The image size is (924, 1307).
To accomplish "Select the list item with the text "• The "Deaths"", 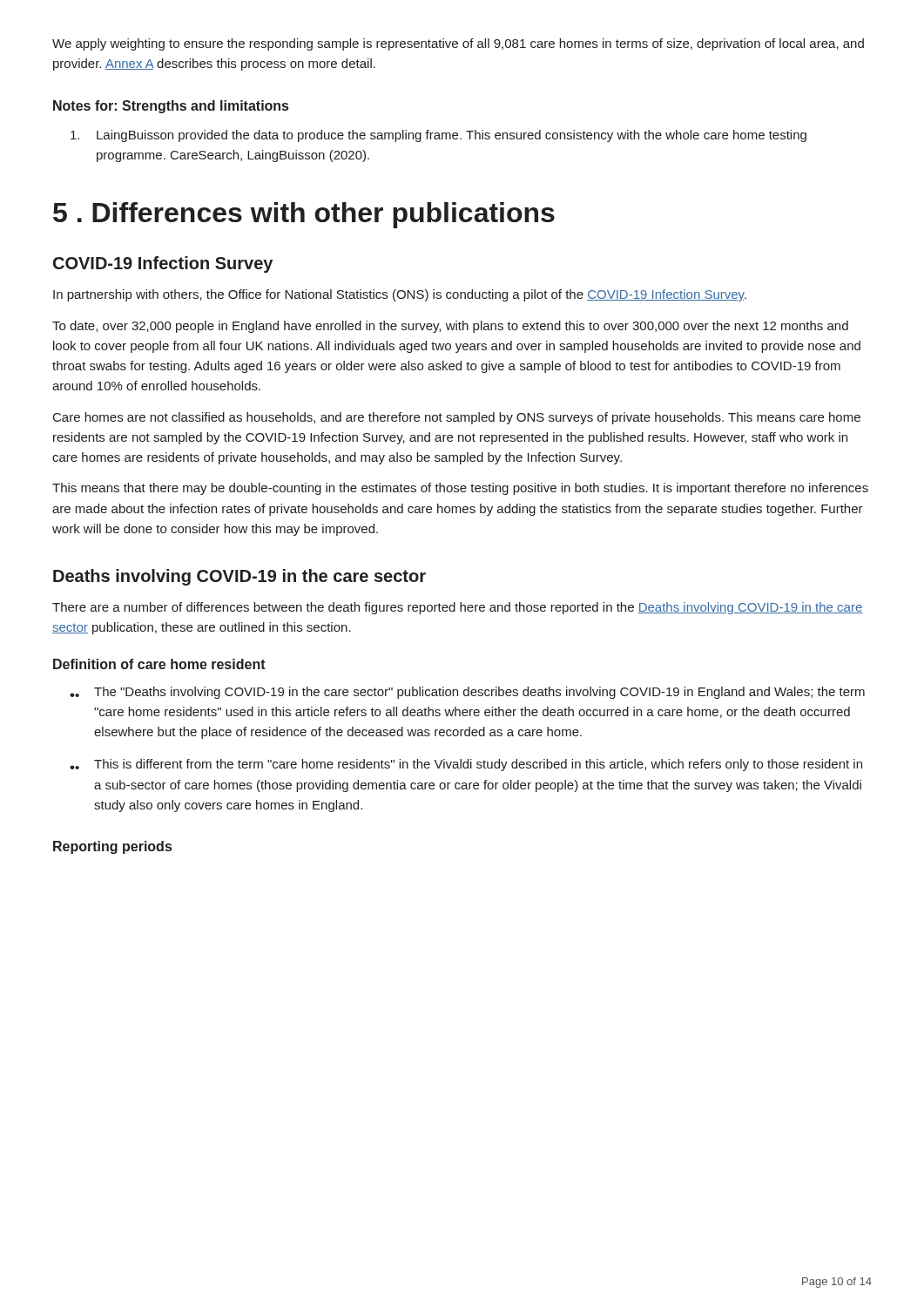I will pos(471,711).
